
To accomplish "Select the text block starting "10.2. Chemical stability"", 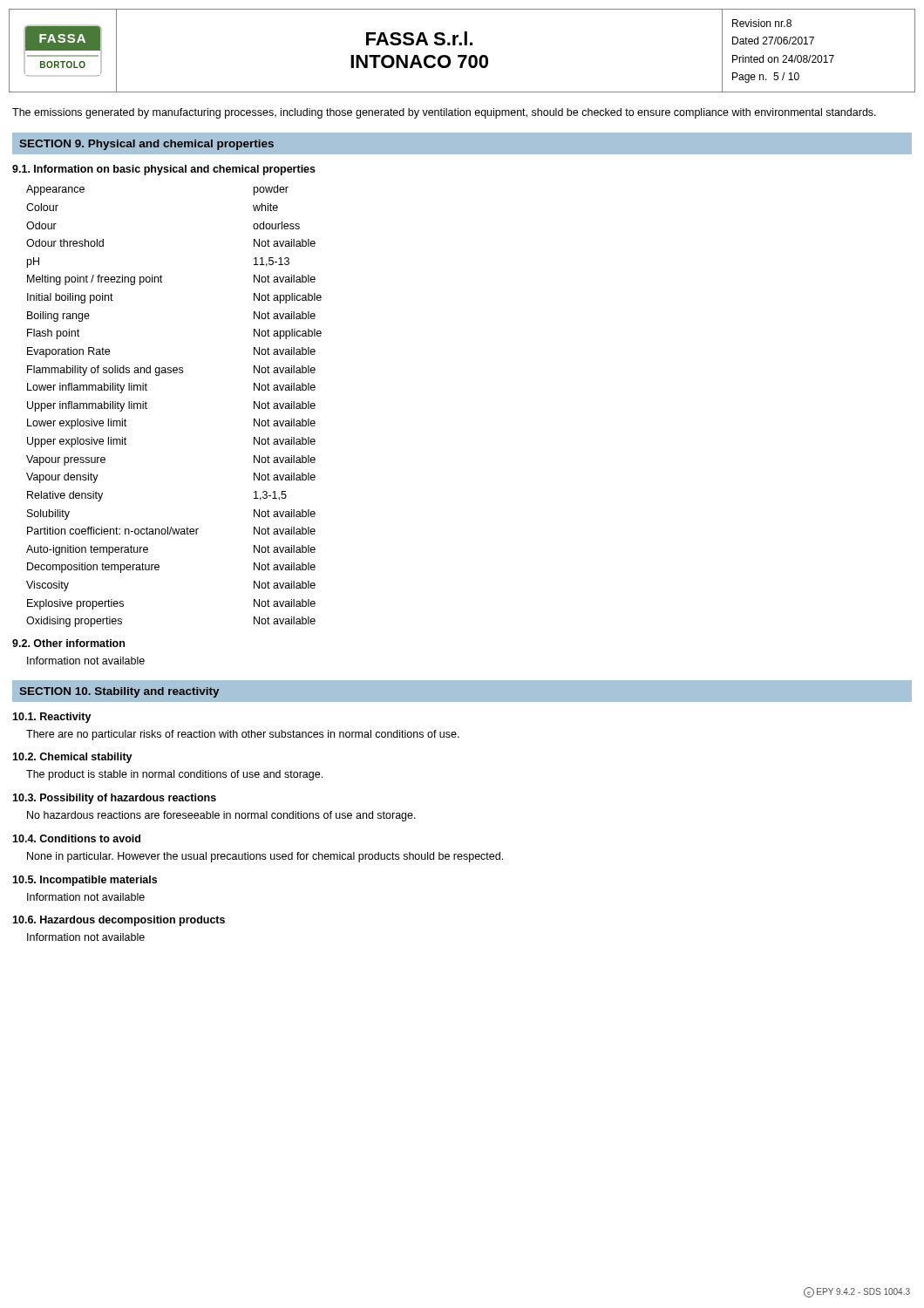I will [x=72, y=757].
